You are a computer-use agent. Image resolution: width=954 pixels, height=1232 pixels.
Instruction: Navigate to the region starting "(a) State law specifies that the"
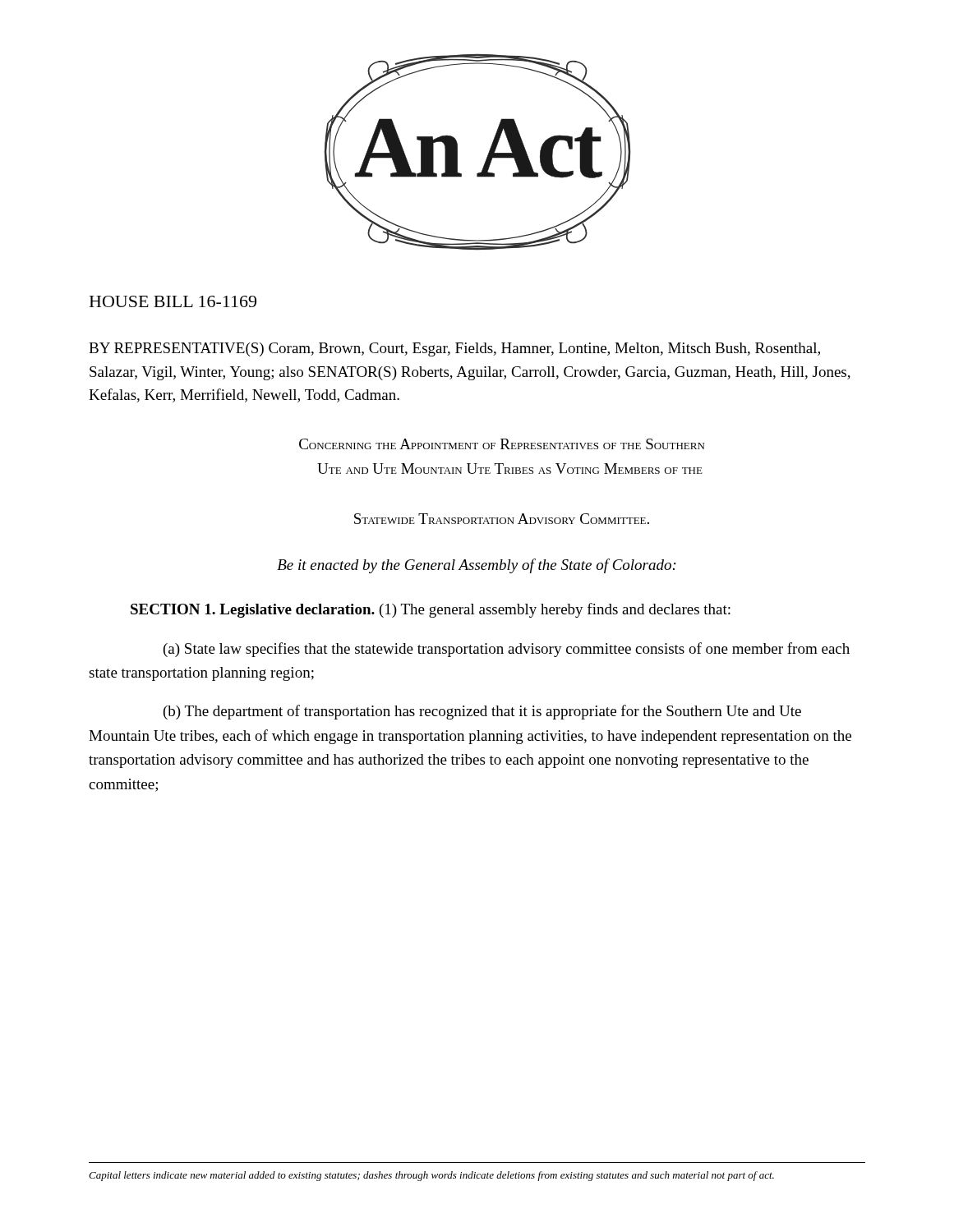tap(469, 660)
